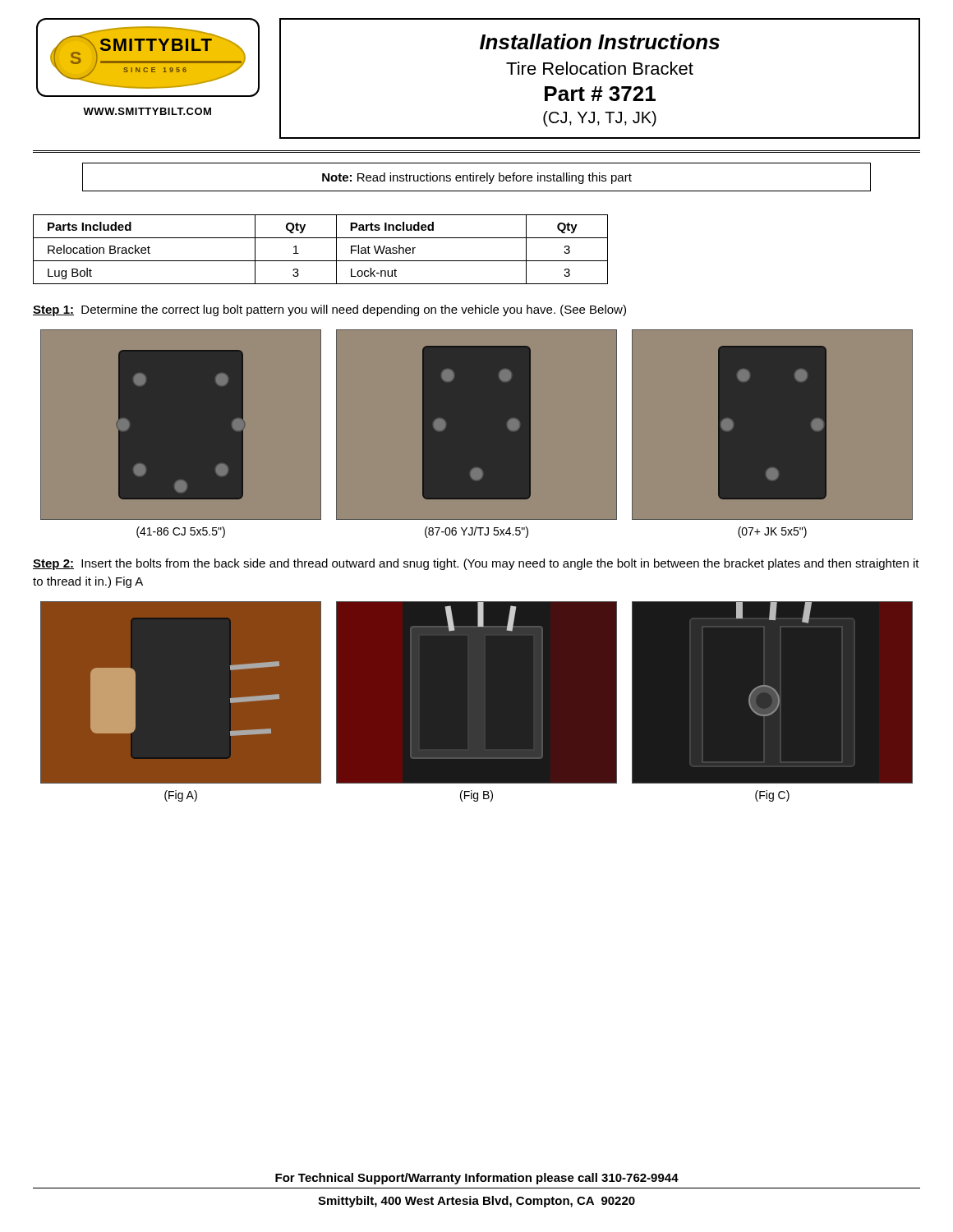This screenshot has height=1232, width=953.
Task: Find the table
Action: (476, 249)
